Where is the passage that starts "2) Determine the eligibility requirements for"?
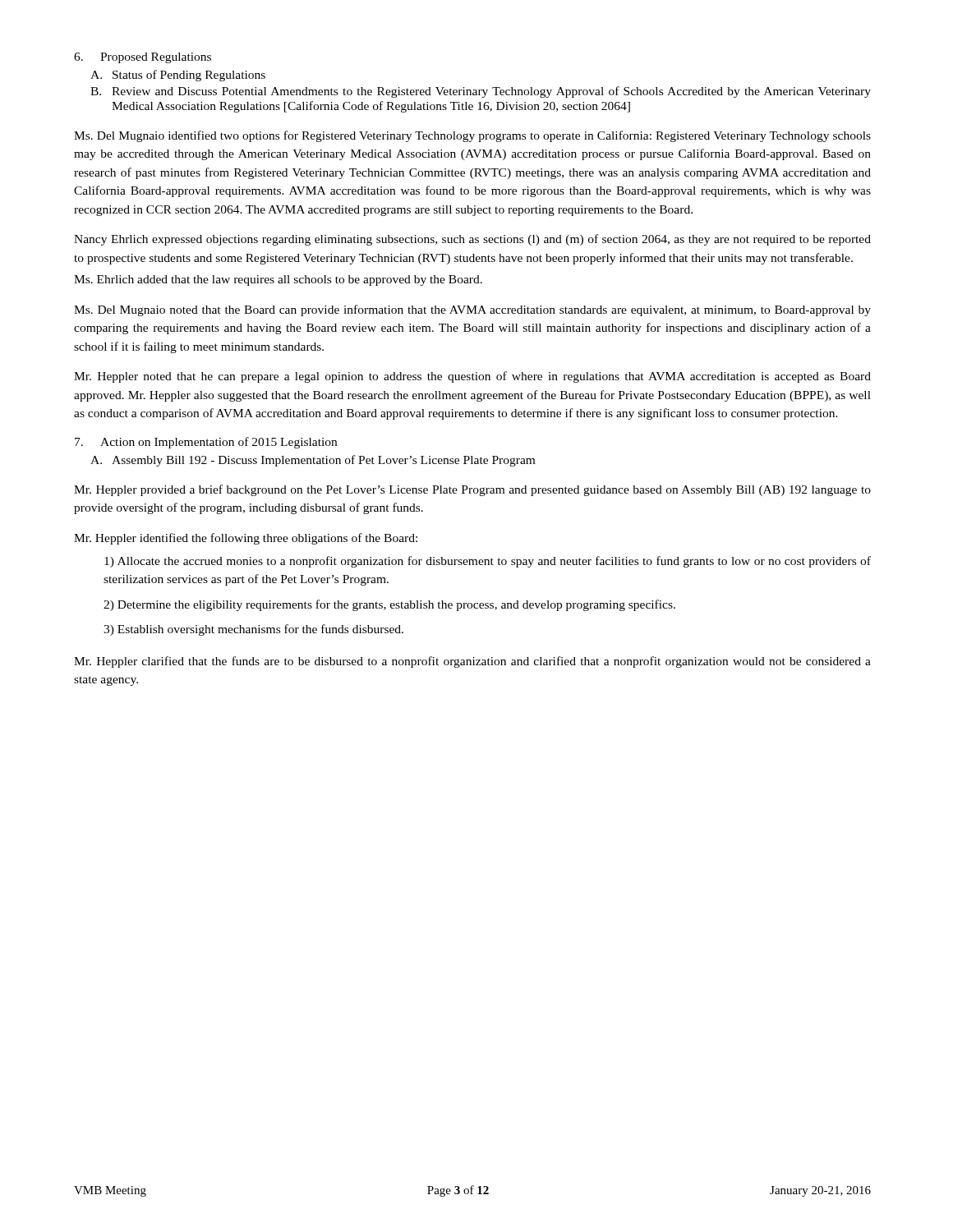This screenshot has width=953, height=1232. point(390,604)
